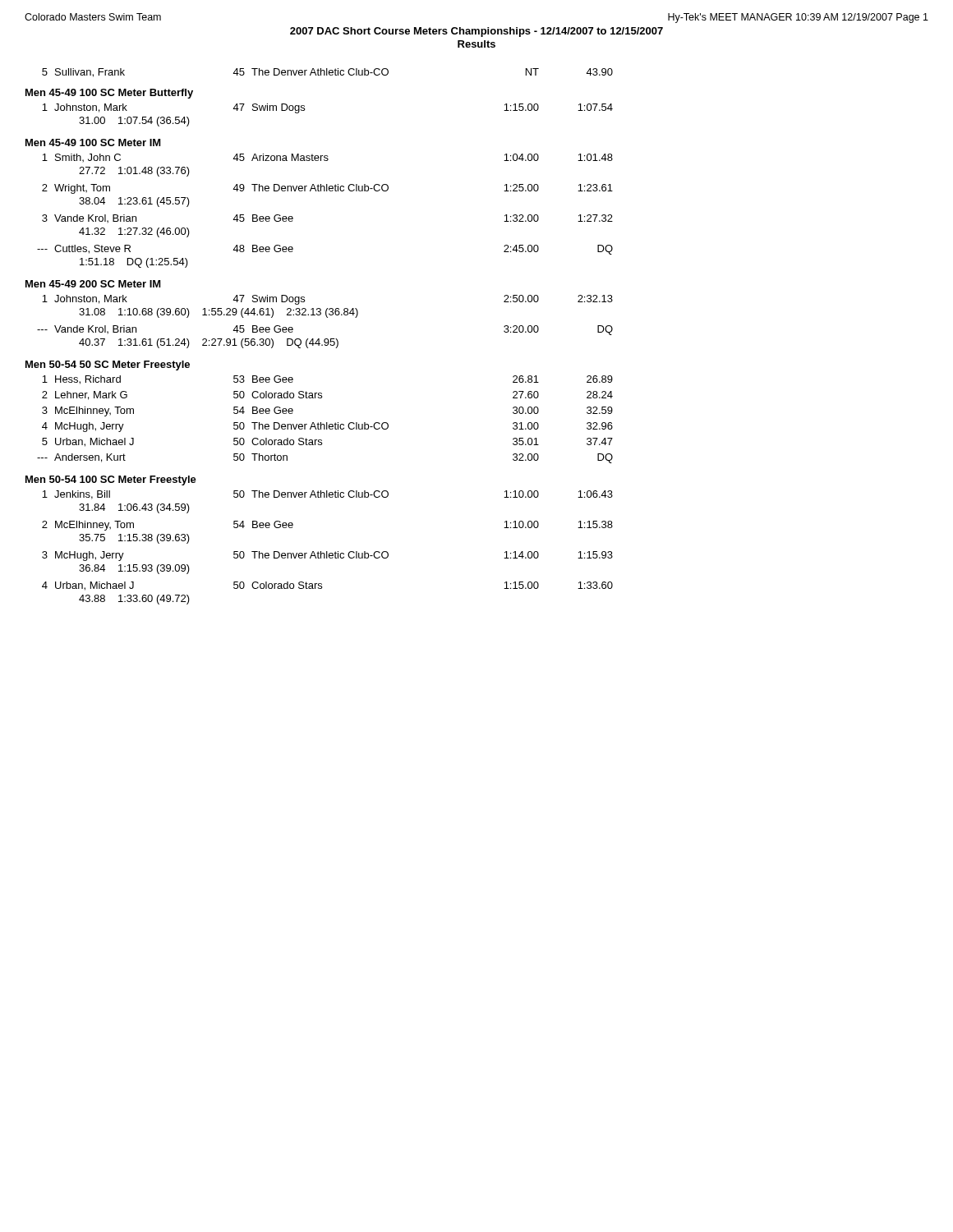953x1232 pixels.
Task: Locate the text starting "Men 45-49 200 SC Meter"
Action: [x=93, y=284]
